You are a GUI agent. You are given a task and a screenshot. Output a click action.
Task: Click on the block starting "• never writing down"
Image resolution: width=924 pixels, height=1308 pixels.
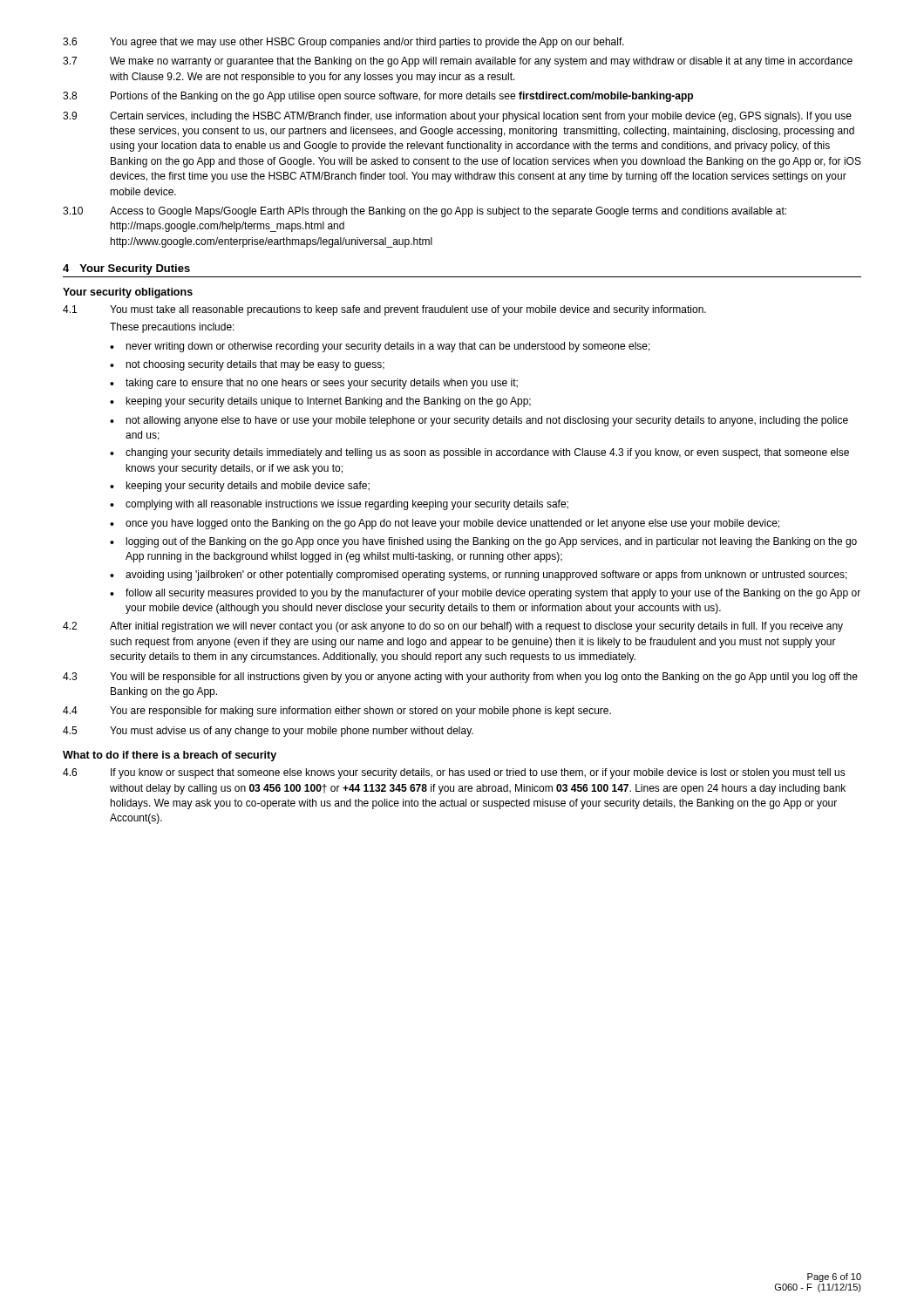[486, 347]
